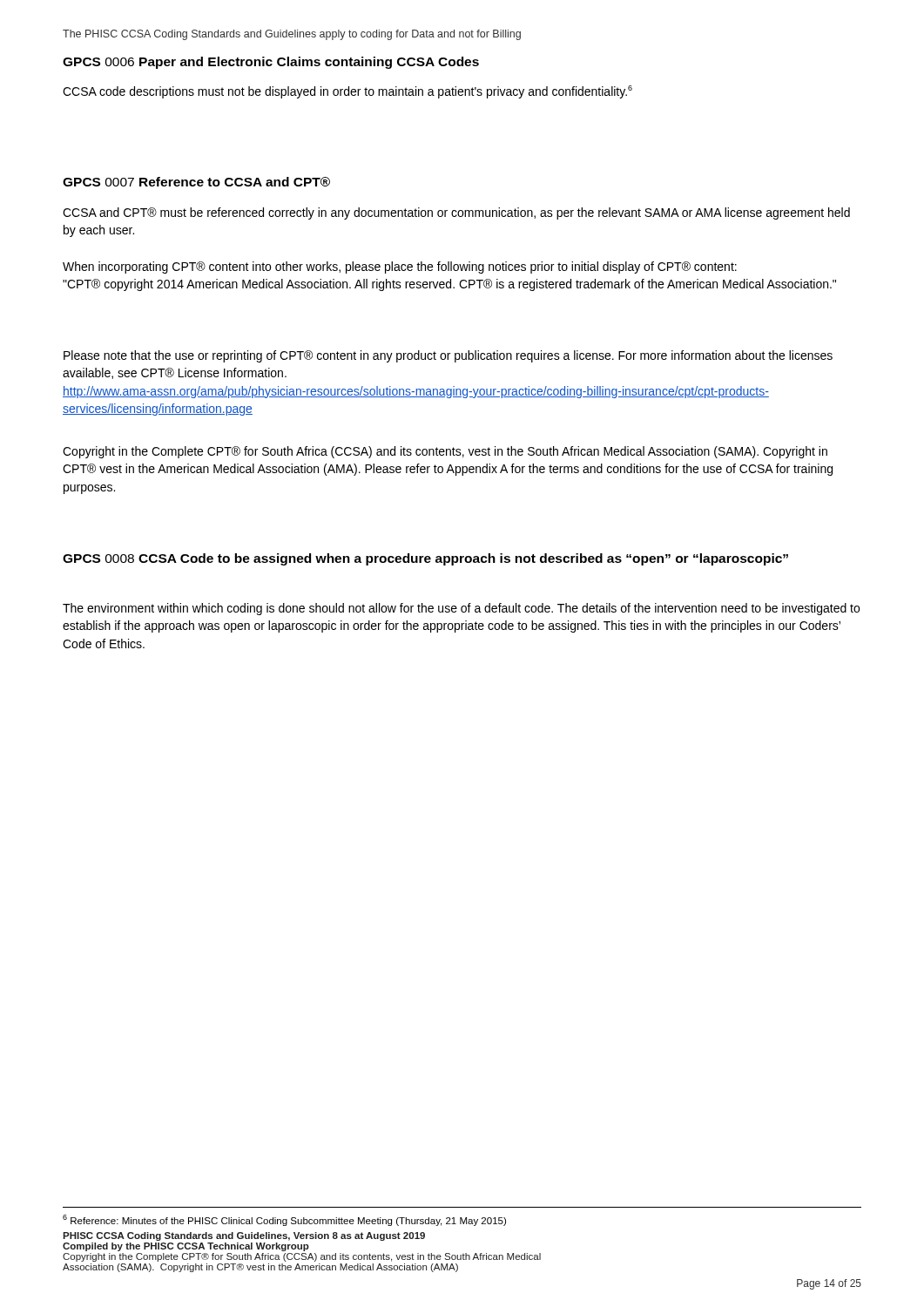Navigate to the text block starting "The environment within which coding is"
The height and width of the screenshot is (1307, 924).
click(x=461, y=626)
